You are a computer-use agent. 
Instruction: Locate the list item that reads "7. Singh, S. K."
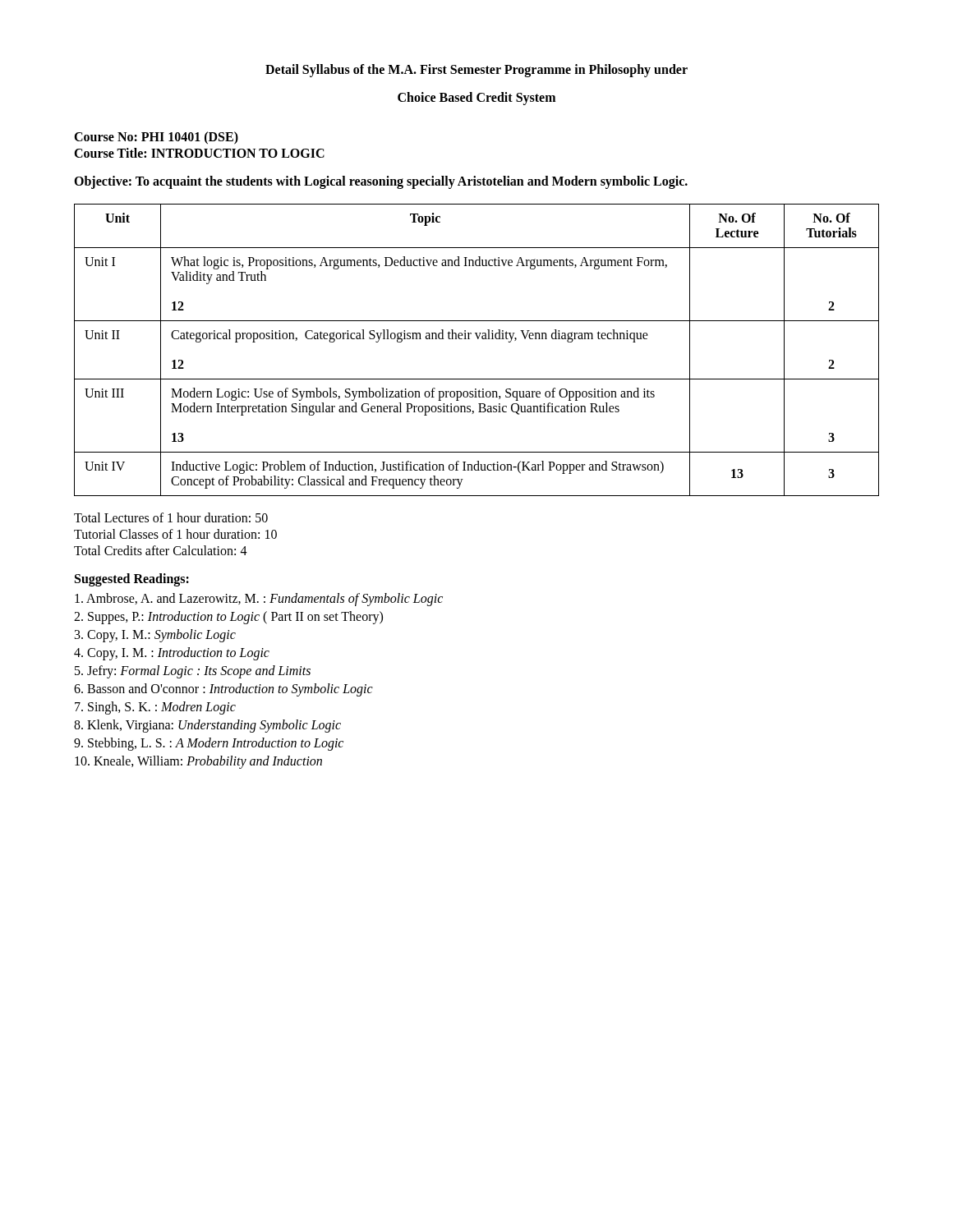click(155, 708)
